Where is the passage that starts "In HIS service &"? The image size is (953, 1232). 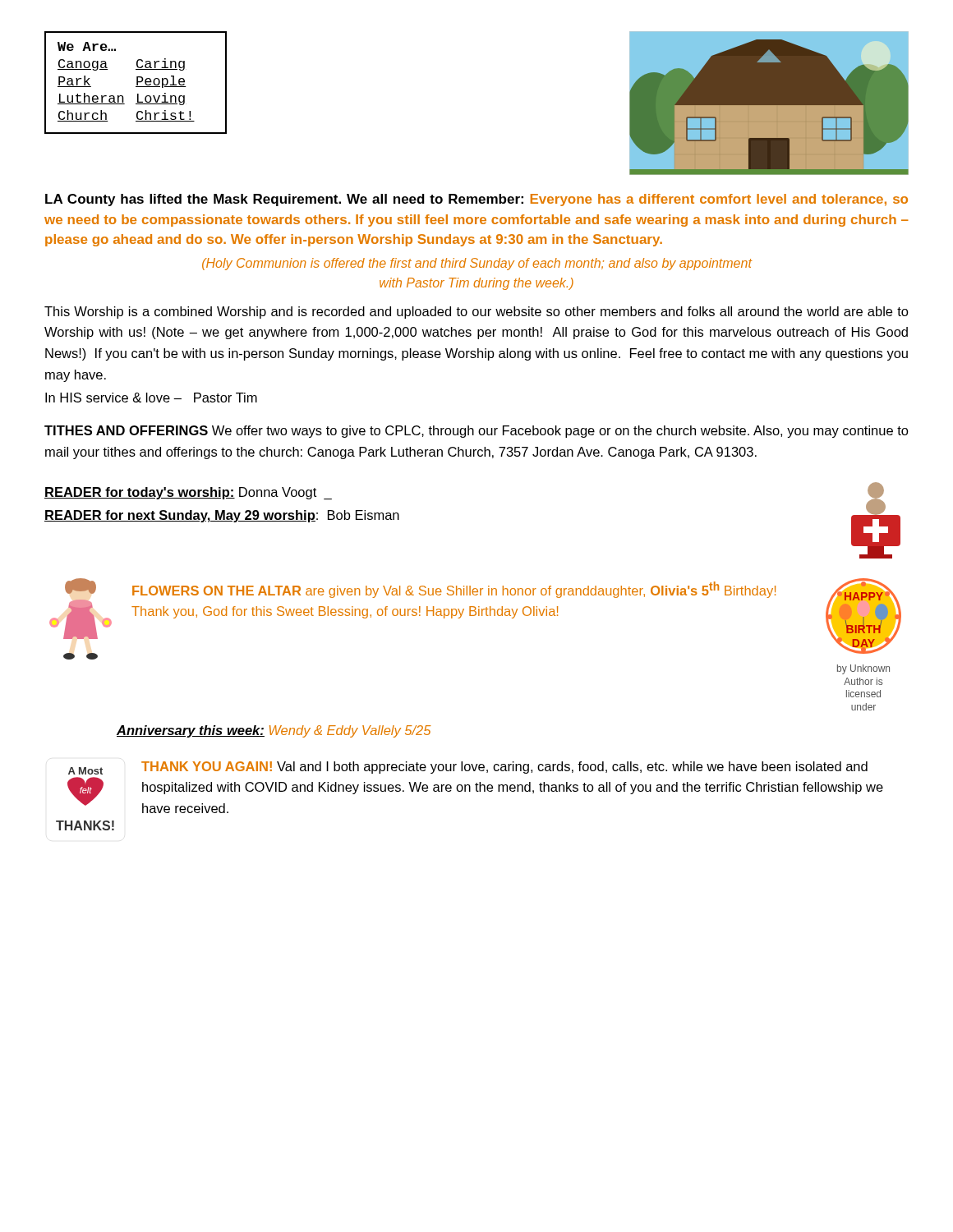click(x=151, y=398)
